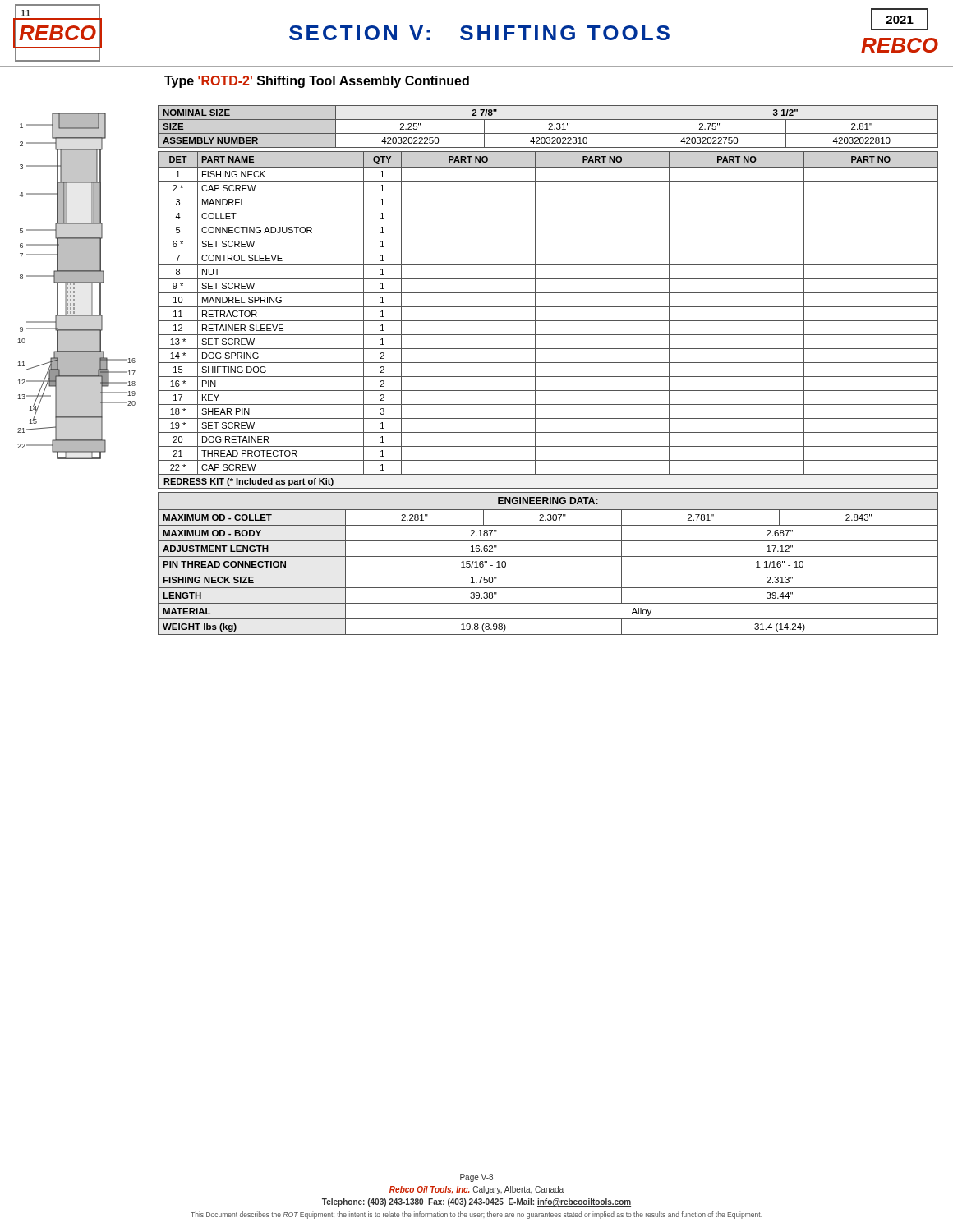This screenshot has height=1232, width=953.
Task: Select the table that reads "ASSEMBLY NUMBER"
Action: click(548, 126)
